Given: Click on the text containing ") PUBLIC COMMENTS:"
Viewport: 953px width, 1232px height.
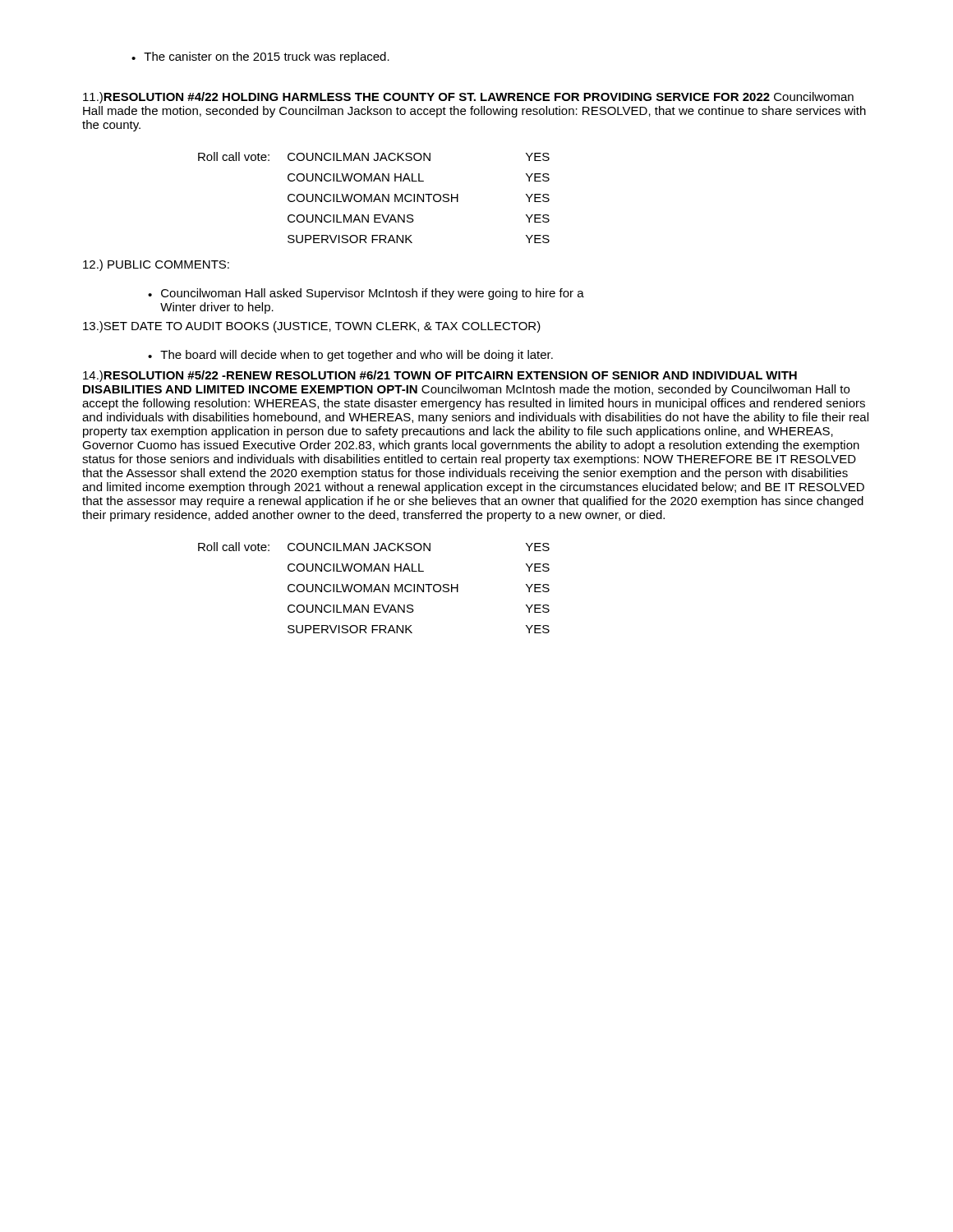Looking at the screenshot, I should [x=156, y=265].
